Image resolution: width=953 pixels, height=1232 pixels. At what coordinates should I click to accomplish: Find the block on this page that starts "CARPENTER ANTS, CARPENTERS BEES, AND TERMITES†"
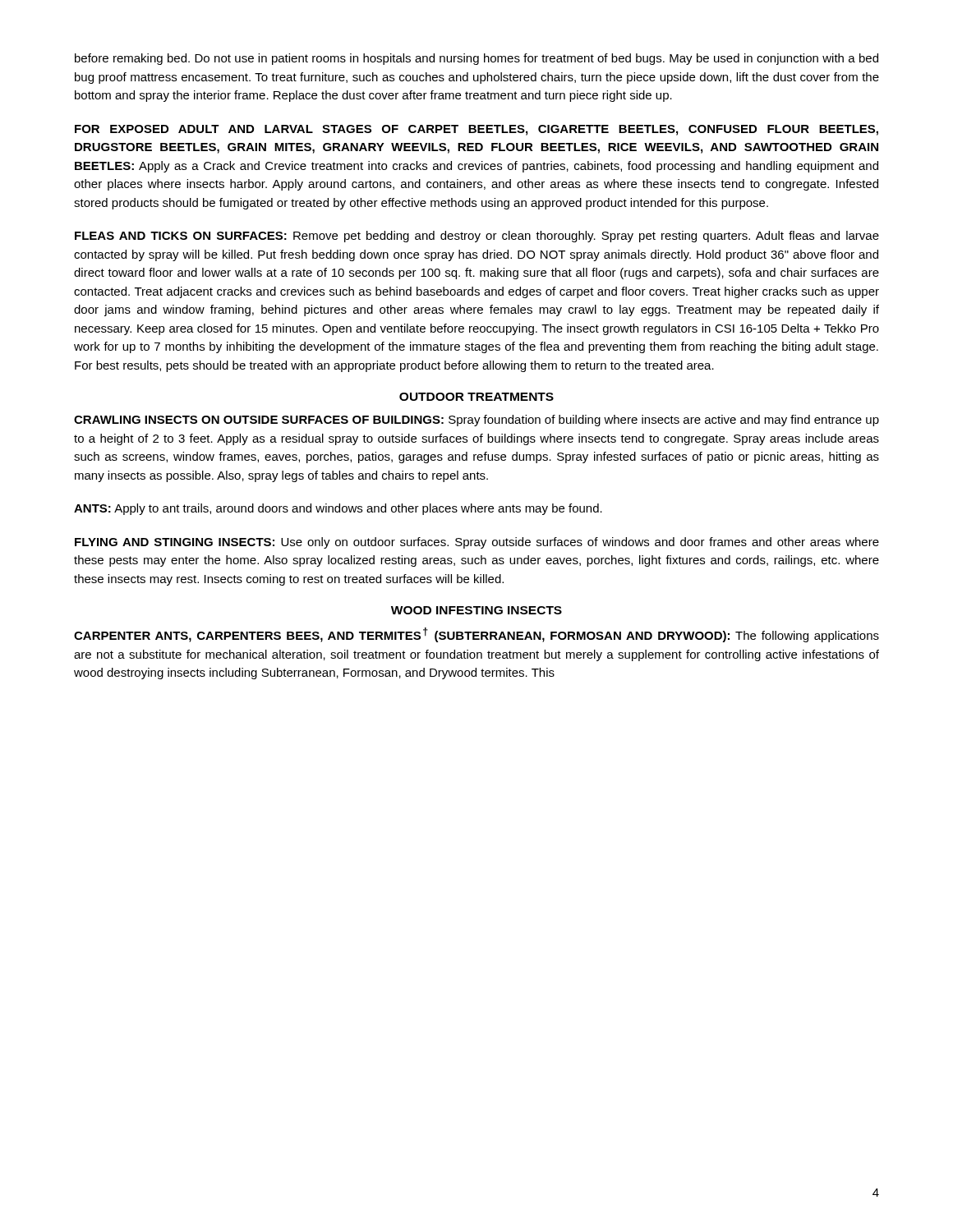pos(476,653)
